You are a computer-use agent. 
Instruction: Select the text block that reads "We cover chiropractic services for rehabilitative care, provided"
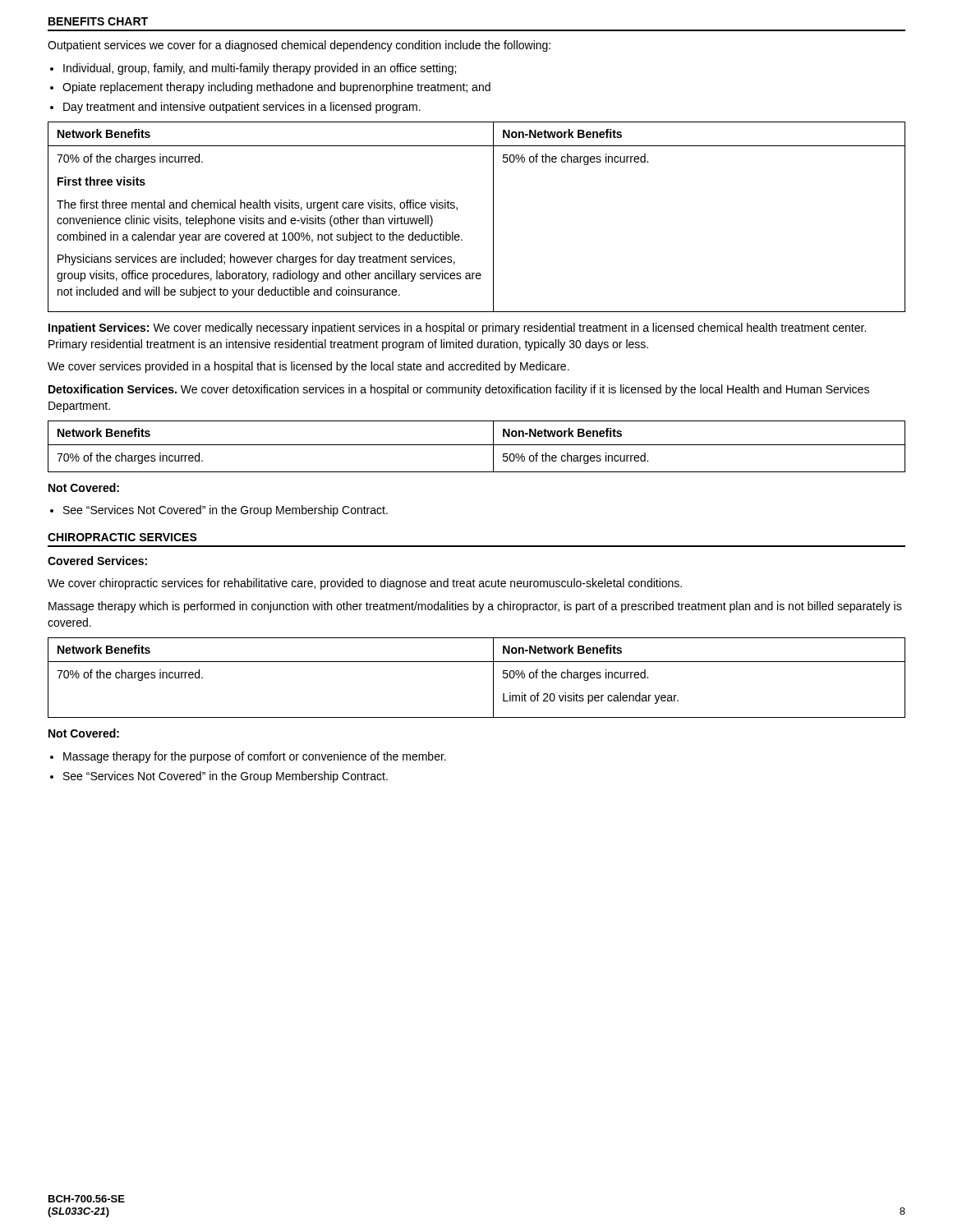pos(476,584)
